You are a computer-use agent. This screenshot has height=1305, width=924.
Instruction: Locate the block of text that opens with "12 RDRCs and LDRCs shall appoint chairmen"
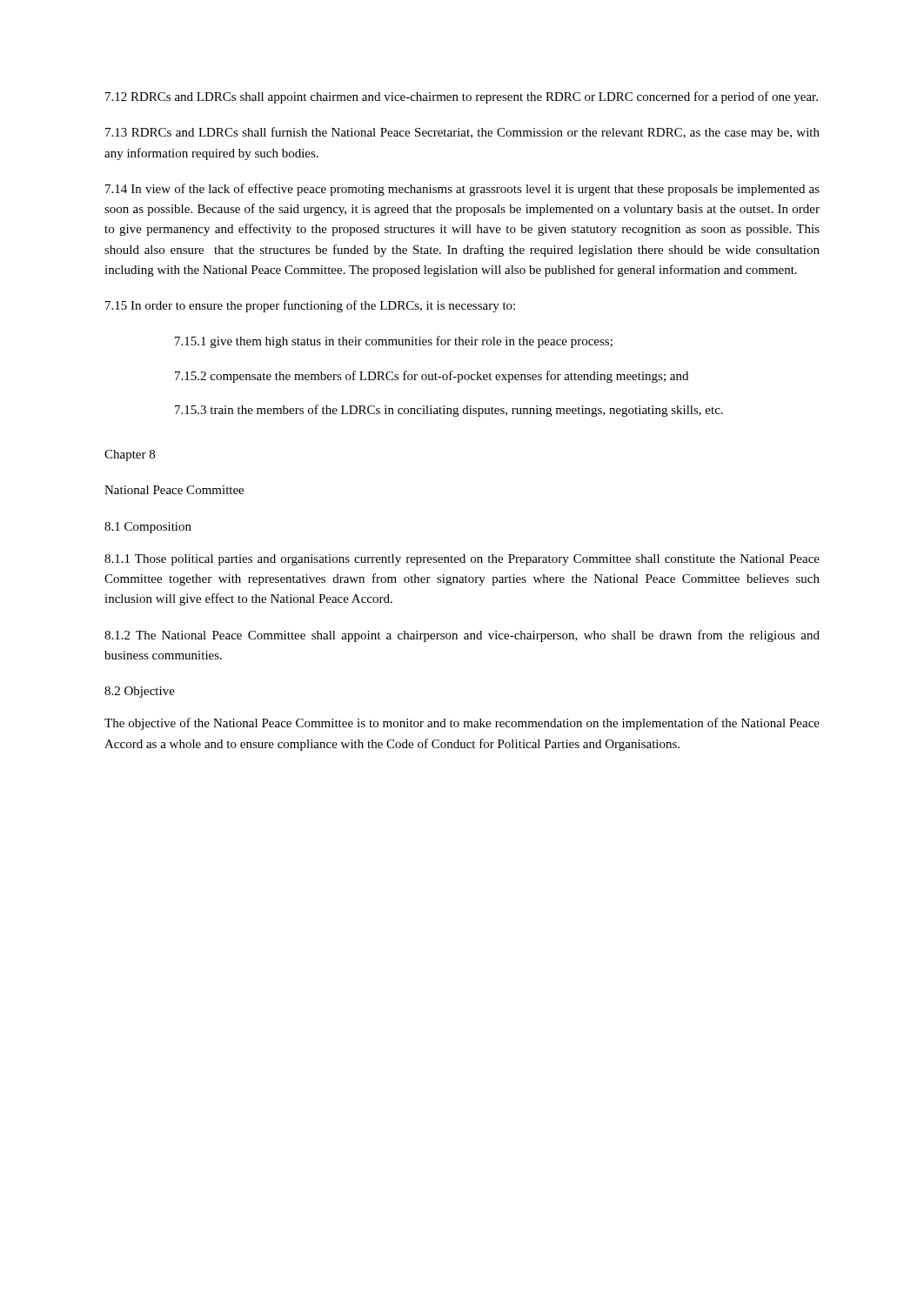[x=462, y=97]
